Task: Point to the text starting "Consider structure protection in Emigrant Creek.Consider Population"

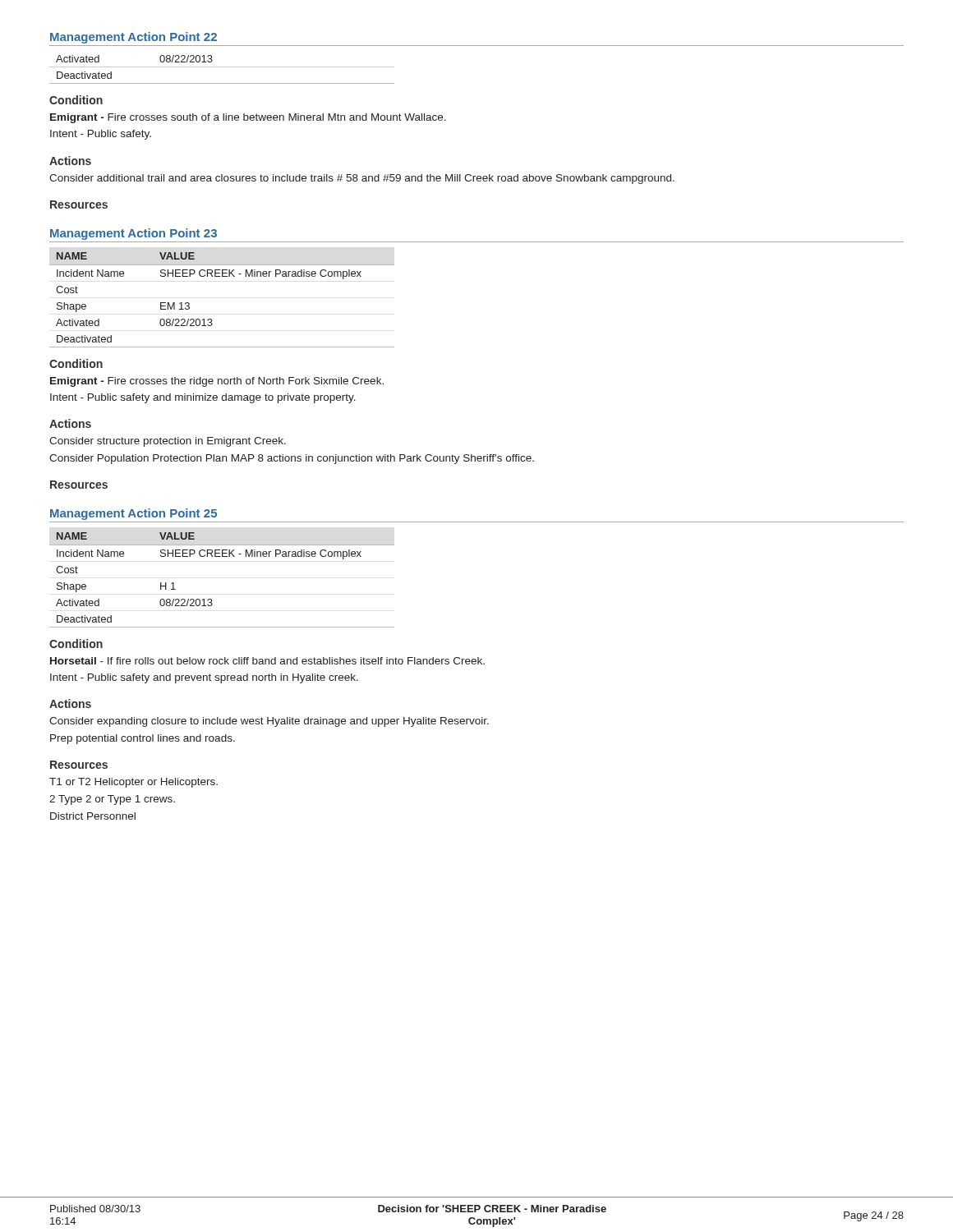Action: [292, 449]
